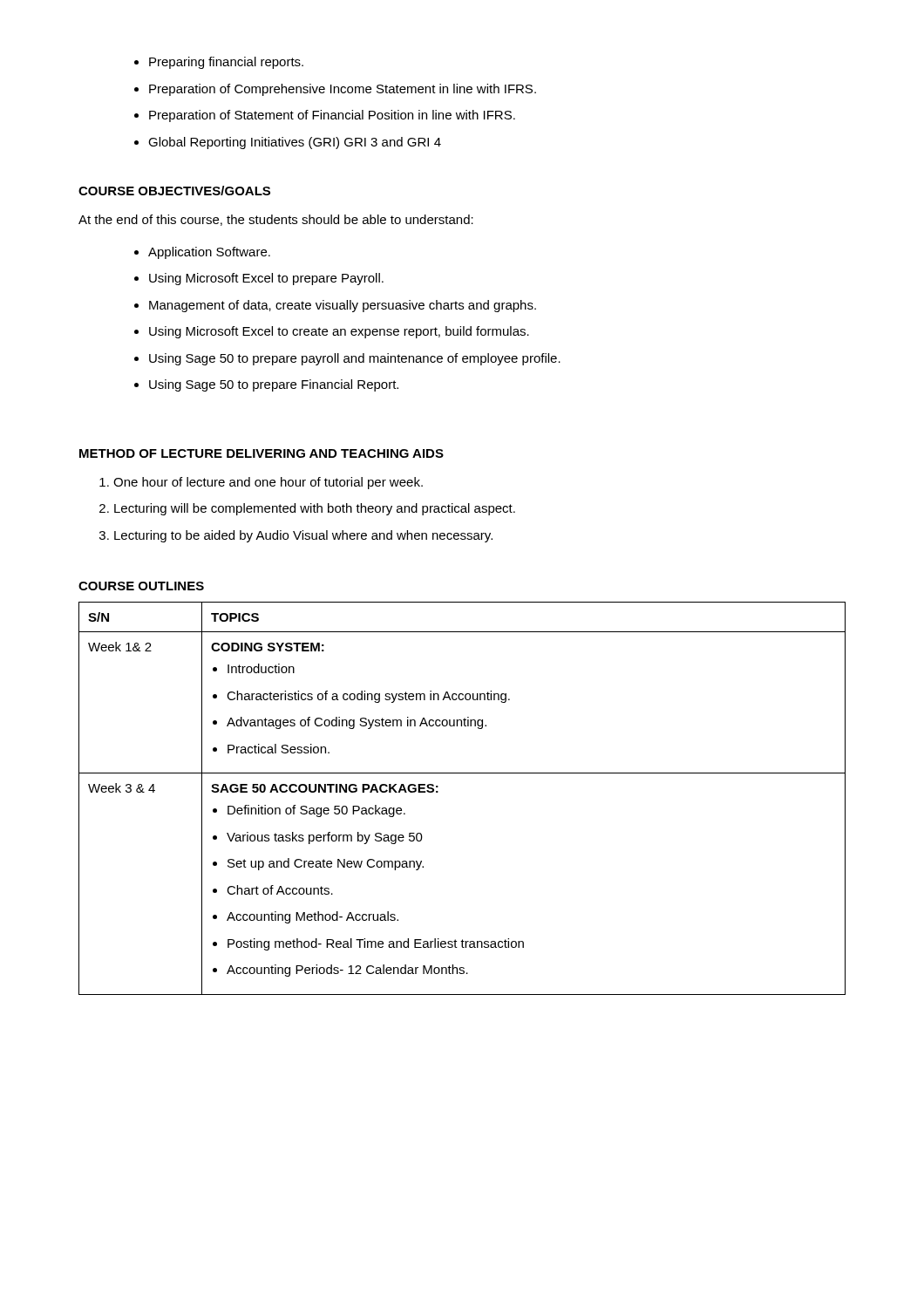Image resolution: width=924 pixels, height=1308 pixels.
Task: Find the element starting "Preparation of Statement of Financial"
Action: [497, 115]
